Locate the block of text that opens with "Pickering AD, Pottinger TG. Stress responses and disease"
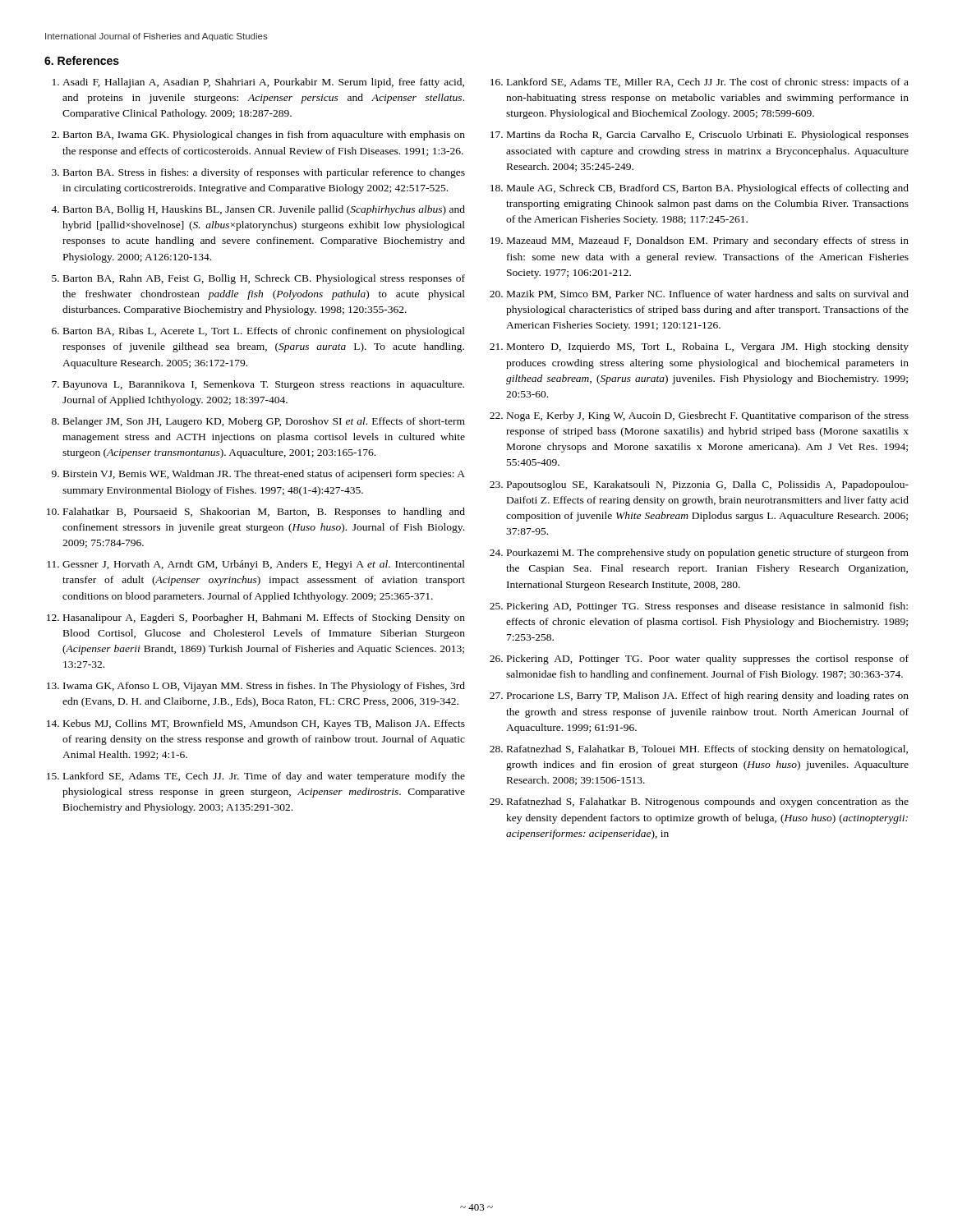This screenshot has width=953, height=1232. (x=707, y=621)
